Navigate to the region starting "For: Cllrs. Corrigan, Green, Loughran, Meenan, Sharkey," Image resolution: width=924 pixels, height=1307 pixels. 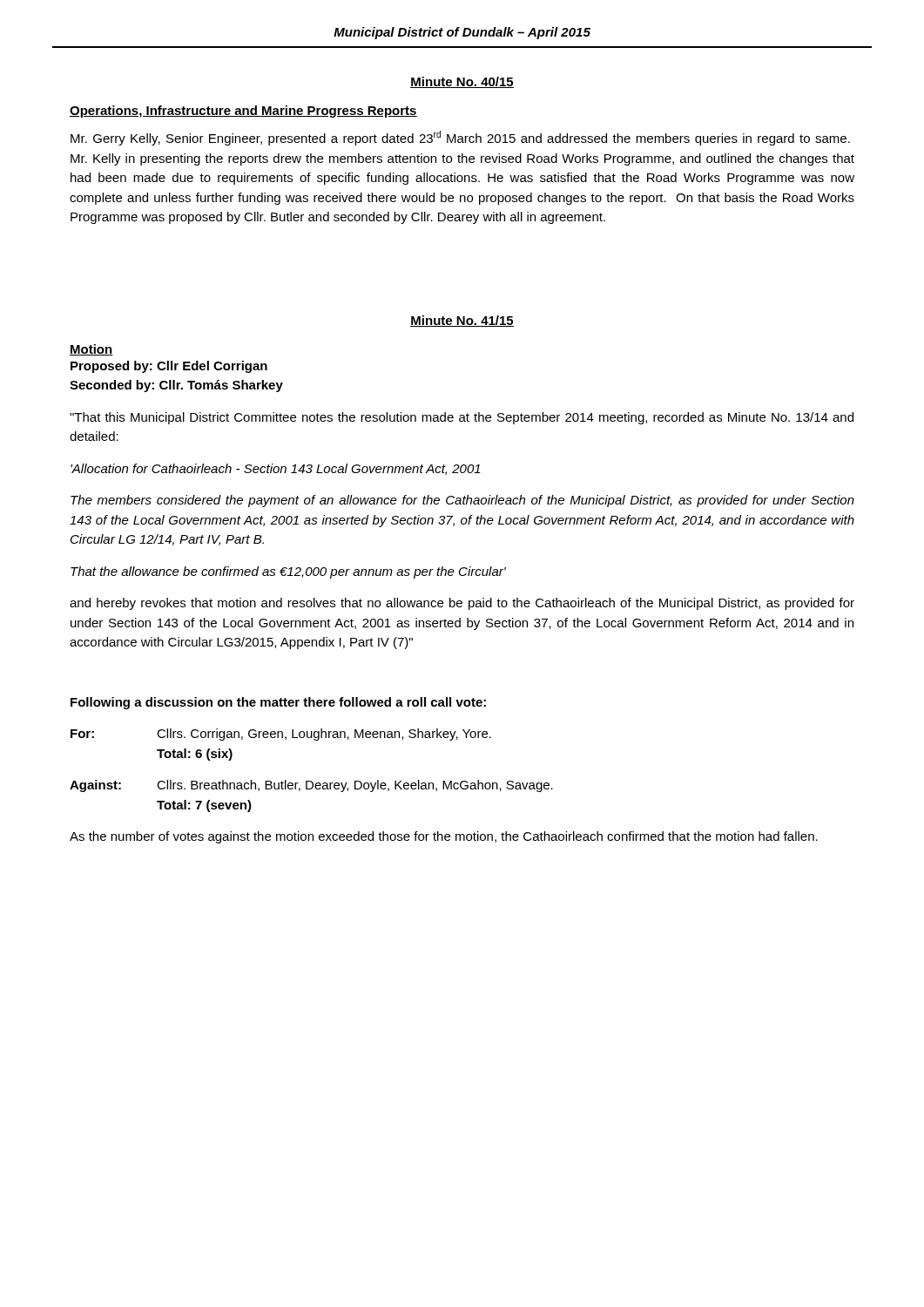coord(462,744)
